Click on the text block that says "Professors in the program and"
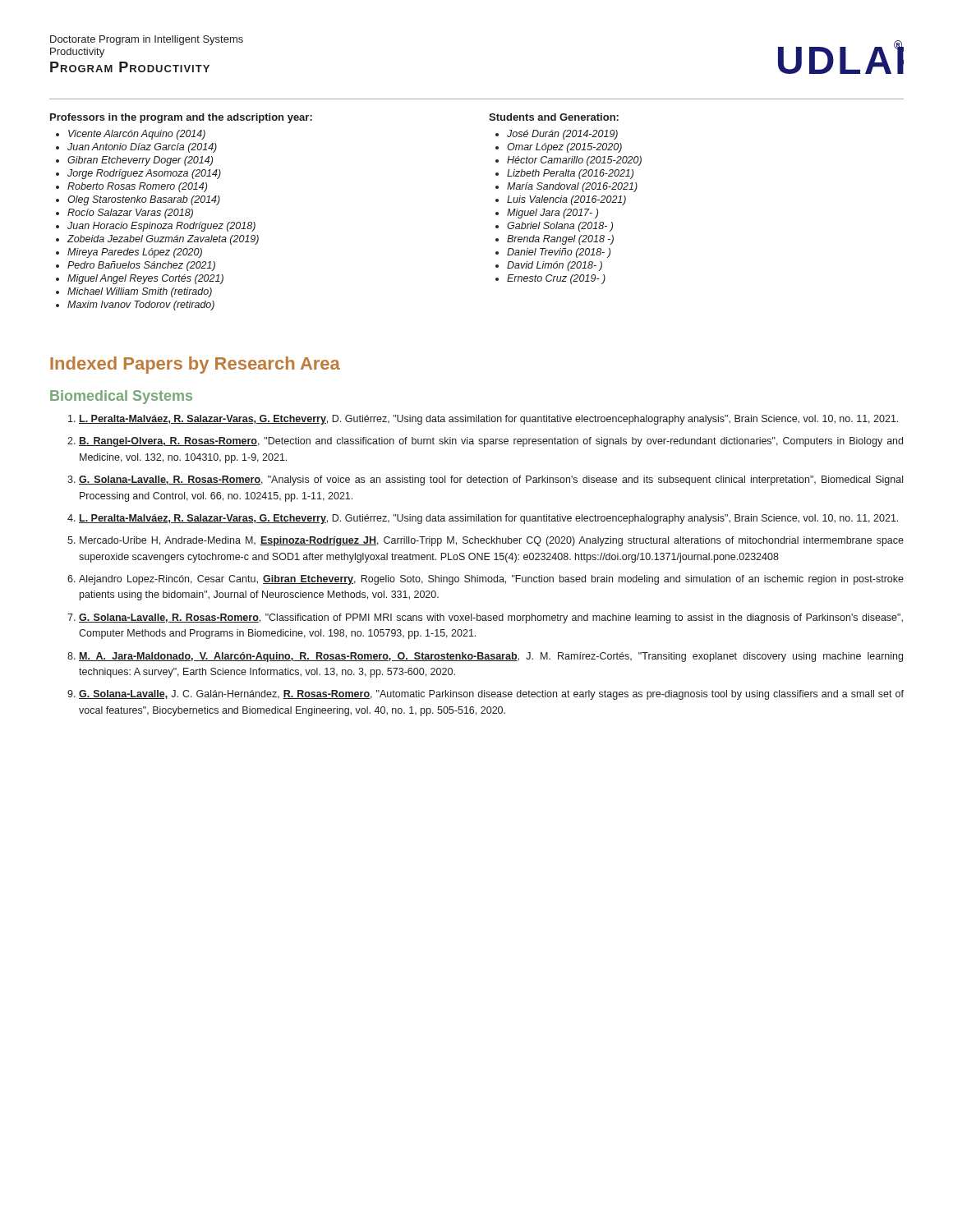 pos(181,117)
